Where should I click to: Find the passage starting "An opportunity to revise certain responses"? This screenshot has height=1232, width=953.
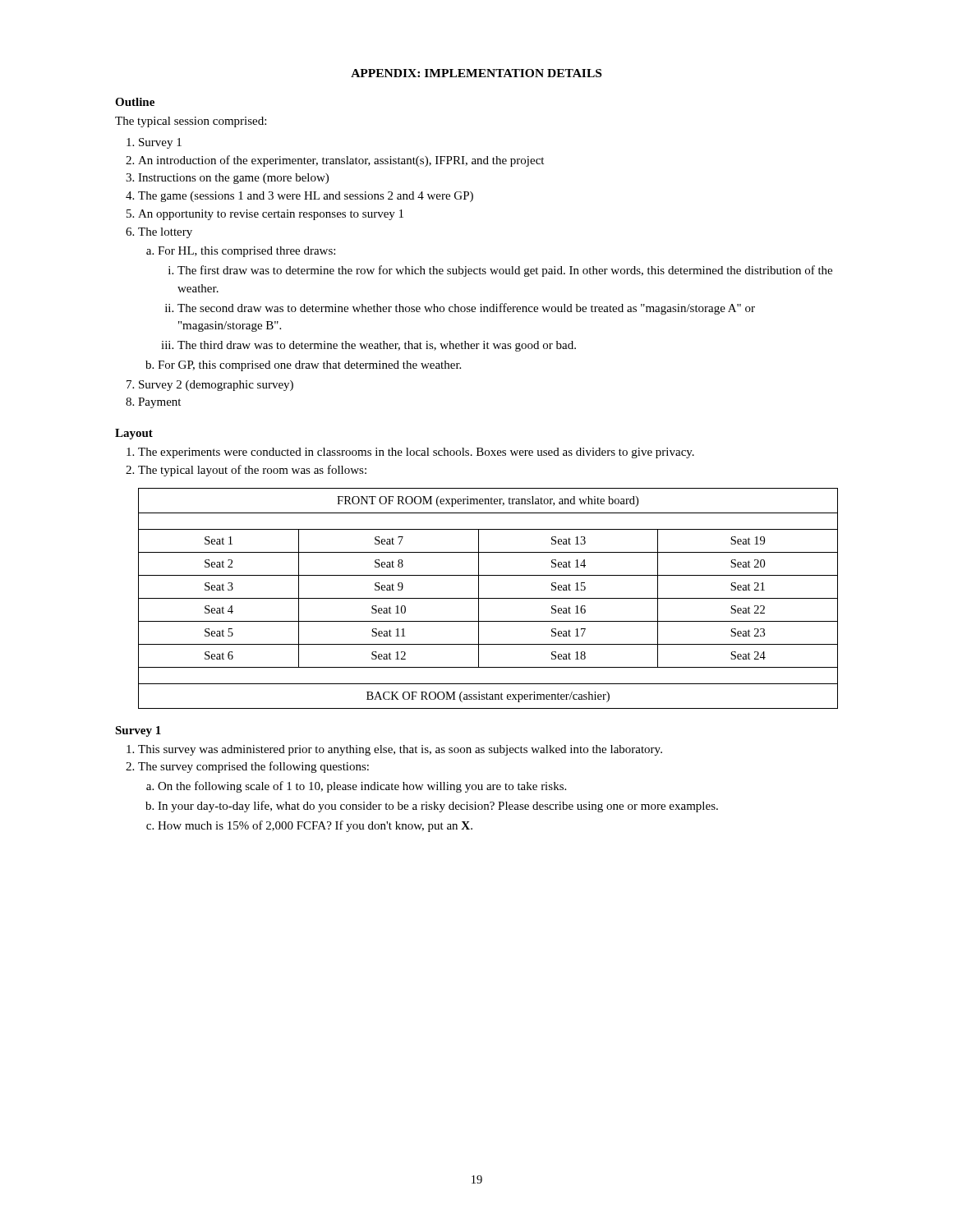pos(271,215)
